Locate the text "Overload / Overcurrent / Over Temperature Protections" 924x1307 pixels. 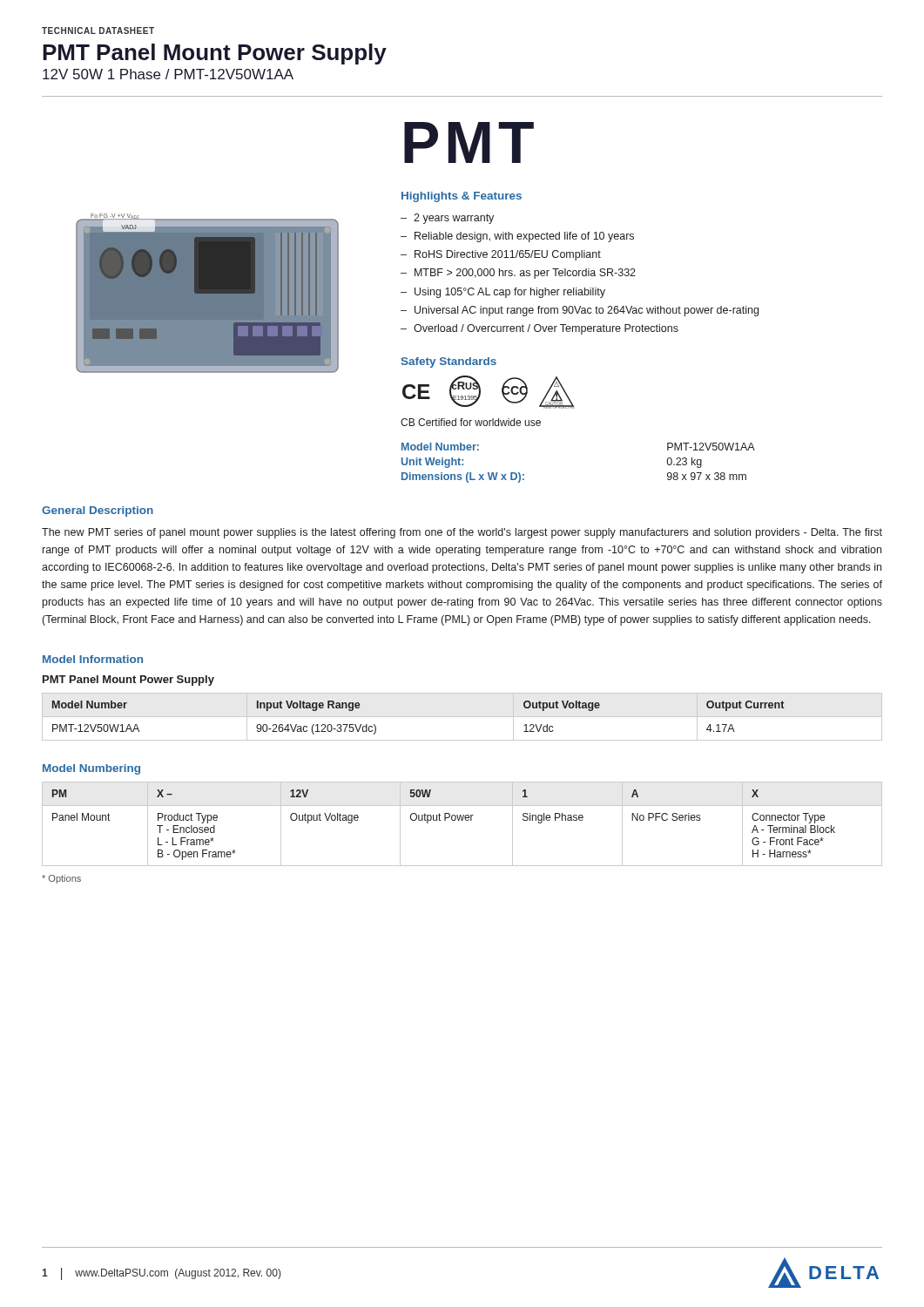click(x=546, y=328)
